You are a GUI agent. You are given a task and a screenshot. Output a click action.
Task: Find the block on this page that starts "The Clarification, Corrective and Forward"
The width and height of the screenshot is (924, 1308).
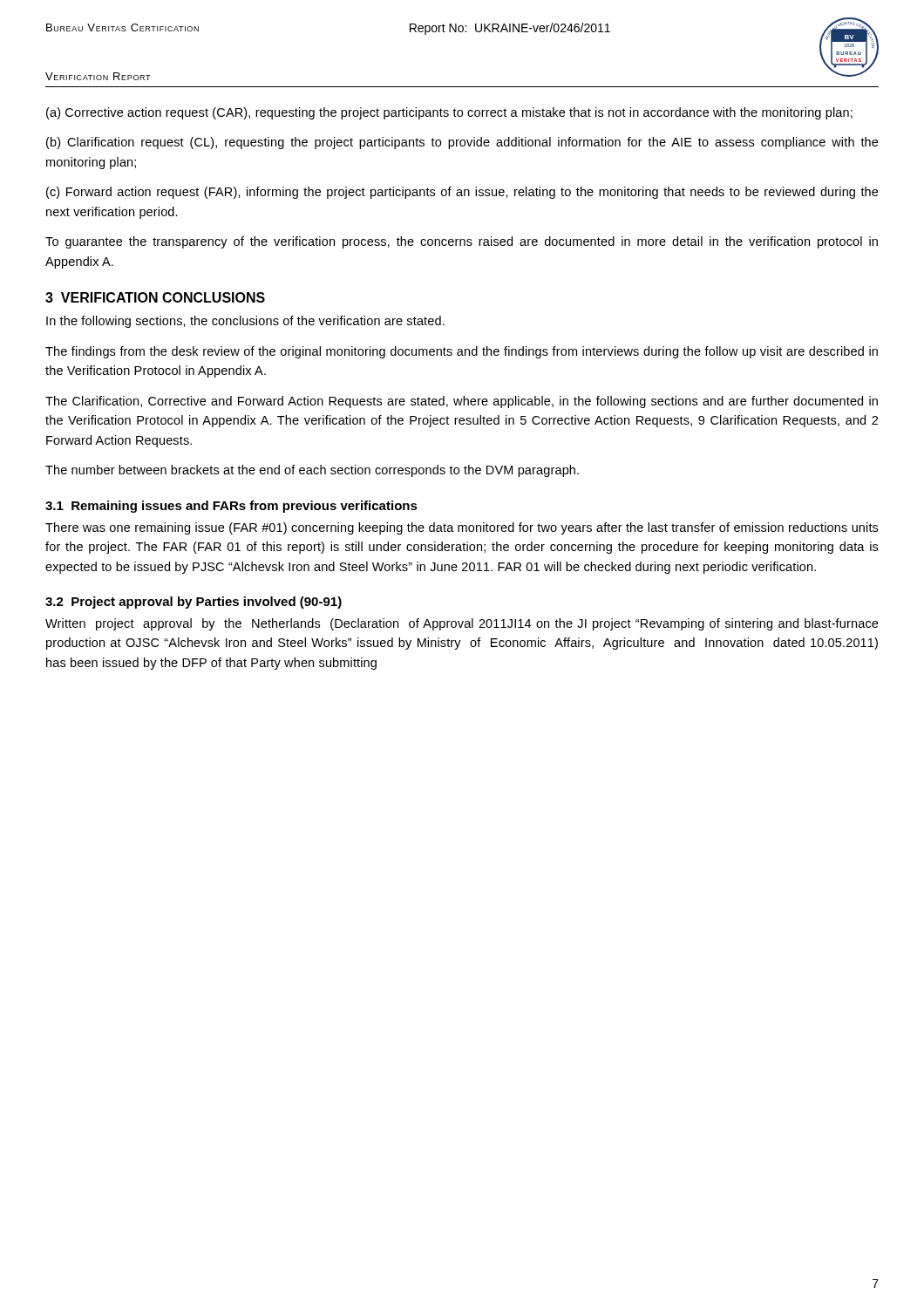(x=462, y=420)
